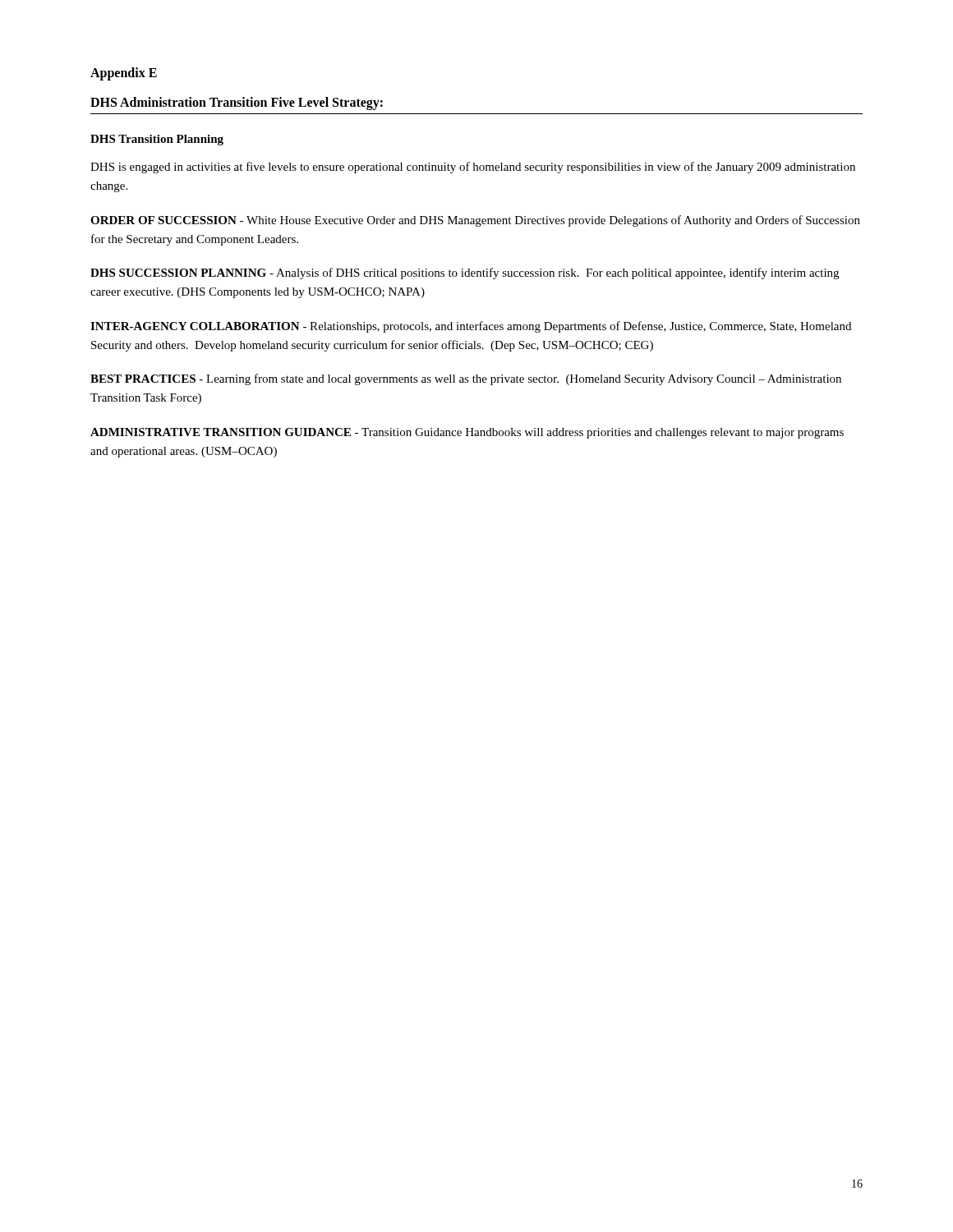Locate the section header with the text "Appendix E"
This screenshot has width=953, height=1232.
[x=124, y=73]
